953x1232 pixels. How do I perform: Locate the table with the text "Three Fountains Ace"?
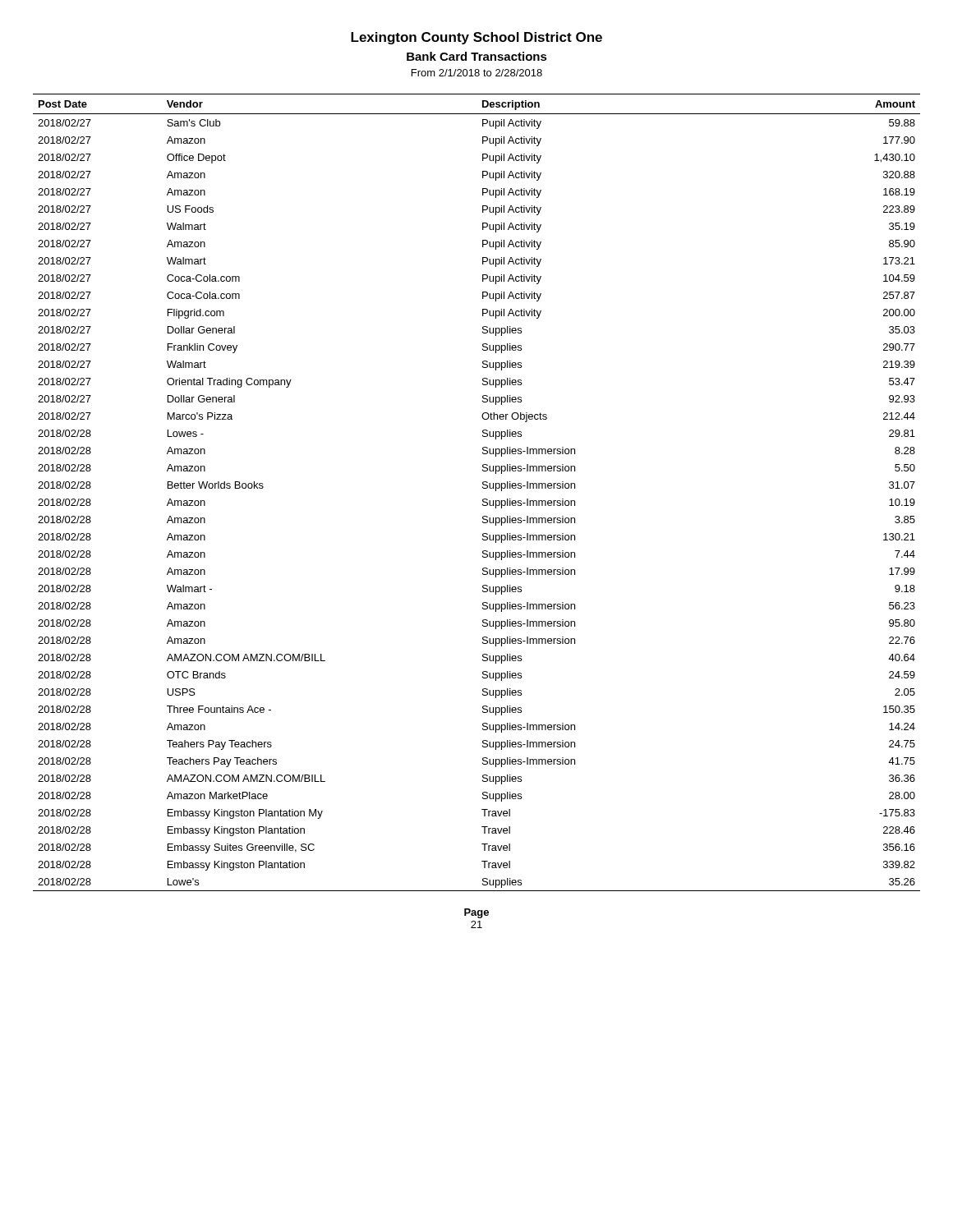tap(476, 492)
